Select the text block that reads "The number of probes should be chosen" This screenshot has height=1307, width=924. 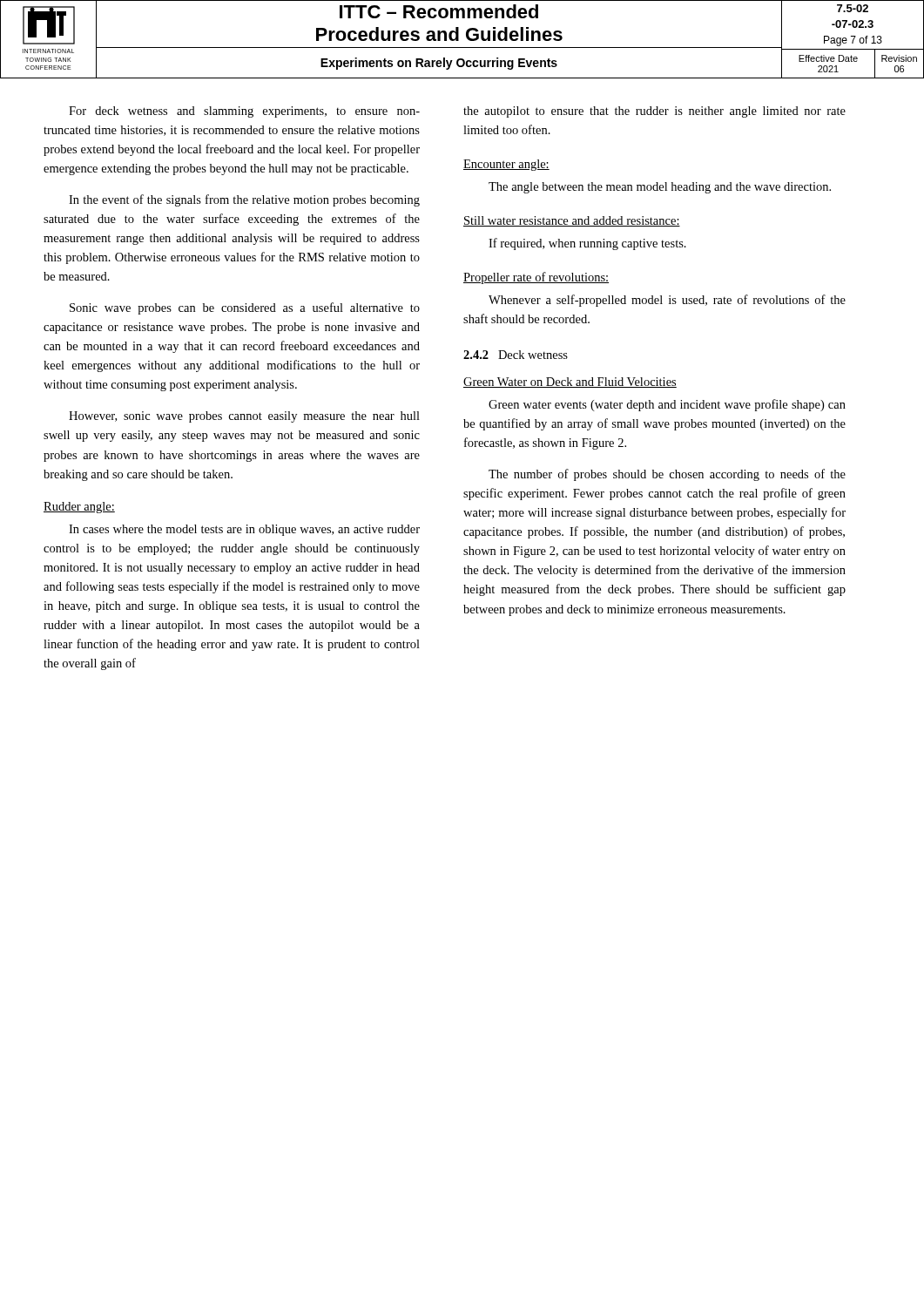654,541
